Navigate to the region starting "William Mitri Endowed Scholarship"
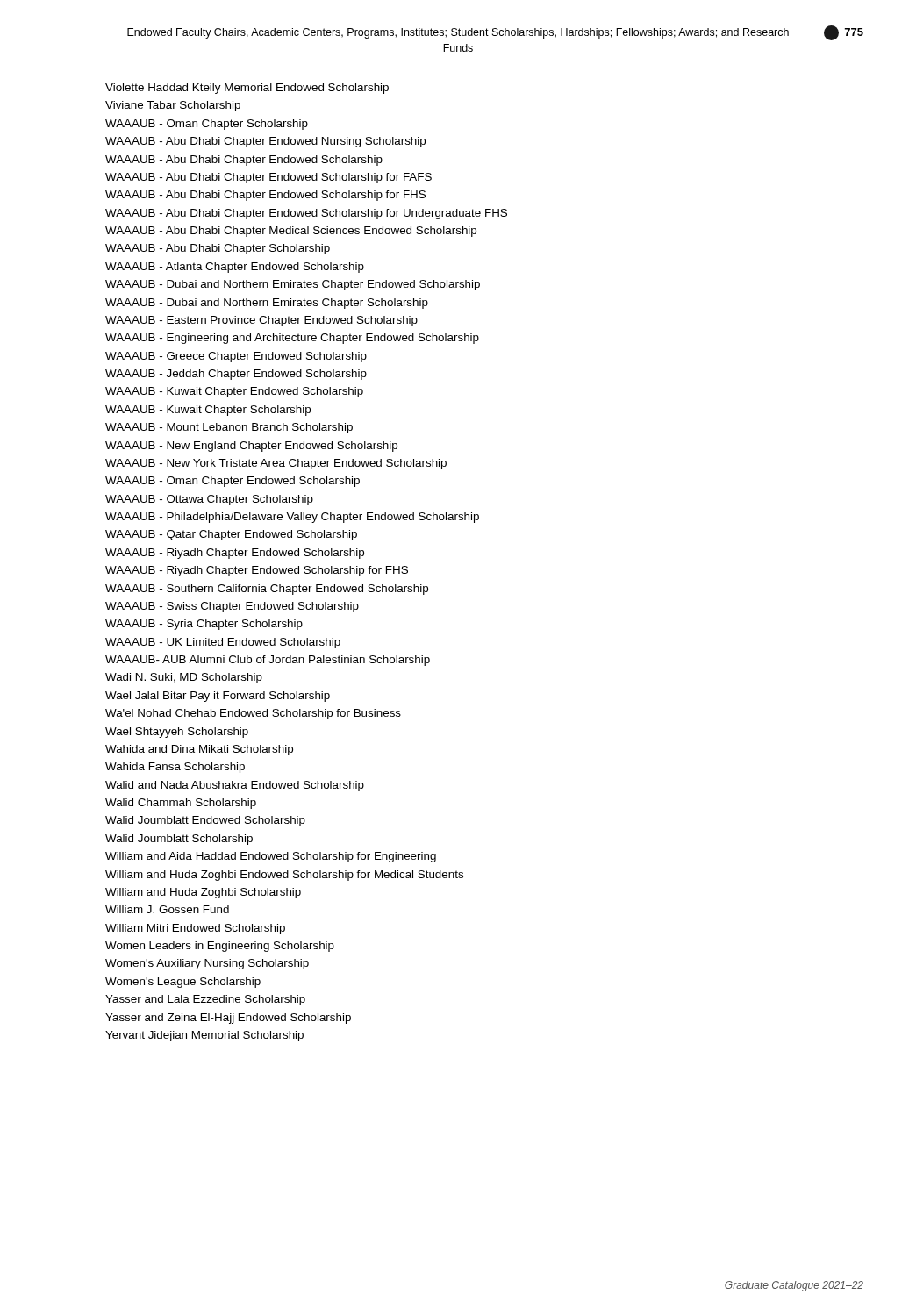This screenshot has height=1316, width=916. click(195, 928)
